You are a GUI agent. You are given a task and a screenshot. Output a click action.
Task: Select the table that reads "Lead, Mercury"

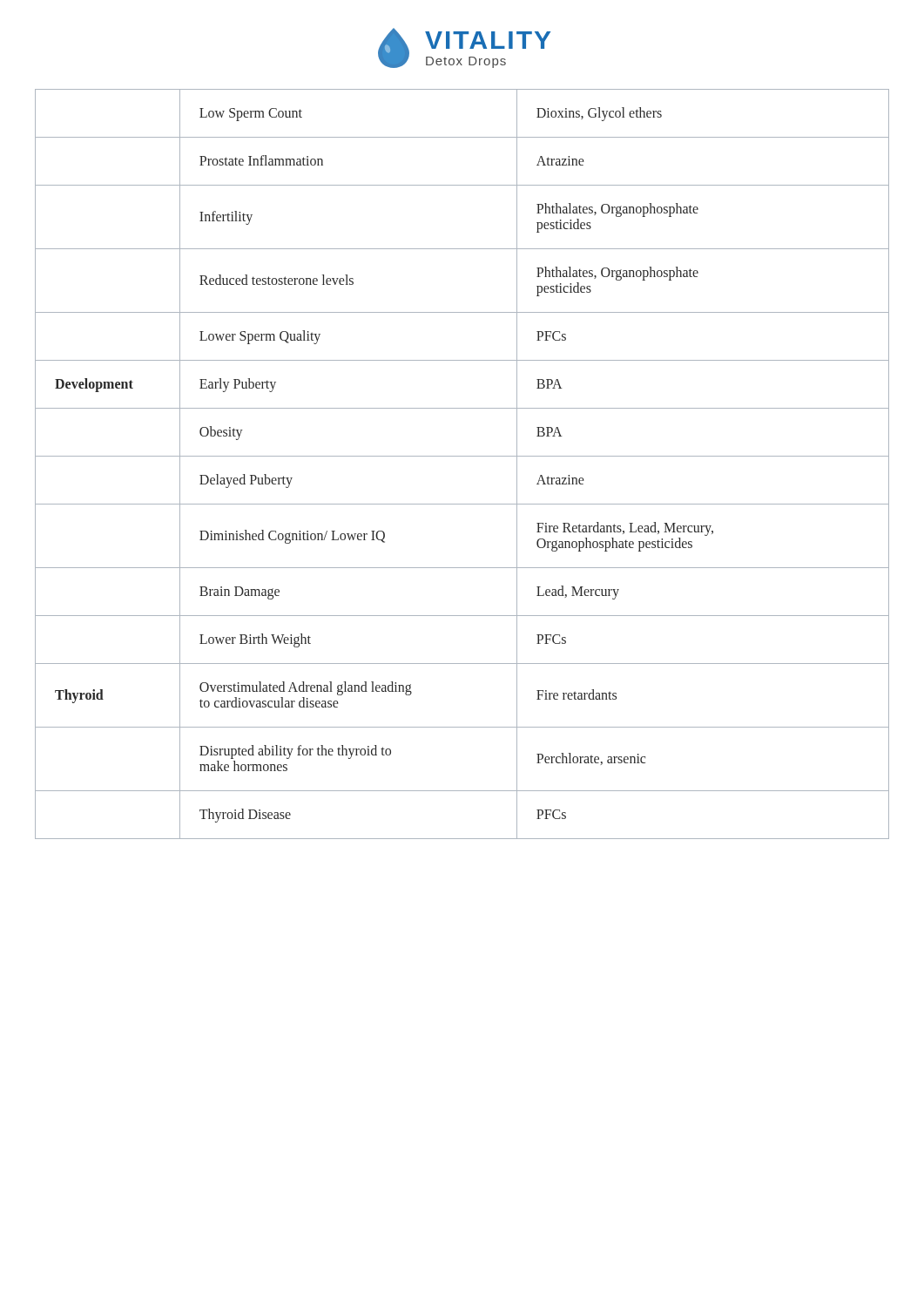[x=462, y=464]
